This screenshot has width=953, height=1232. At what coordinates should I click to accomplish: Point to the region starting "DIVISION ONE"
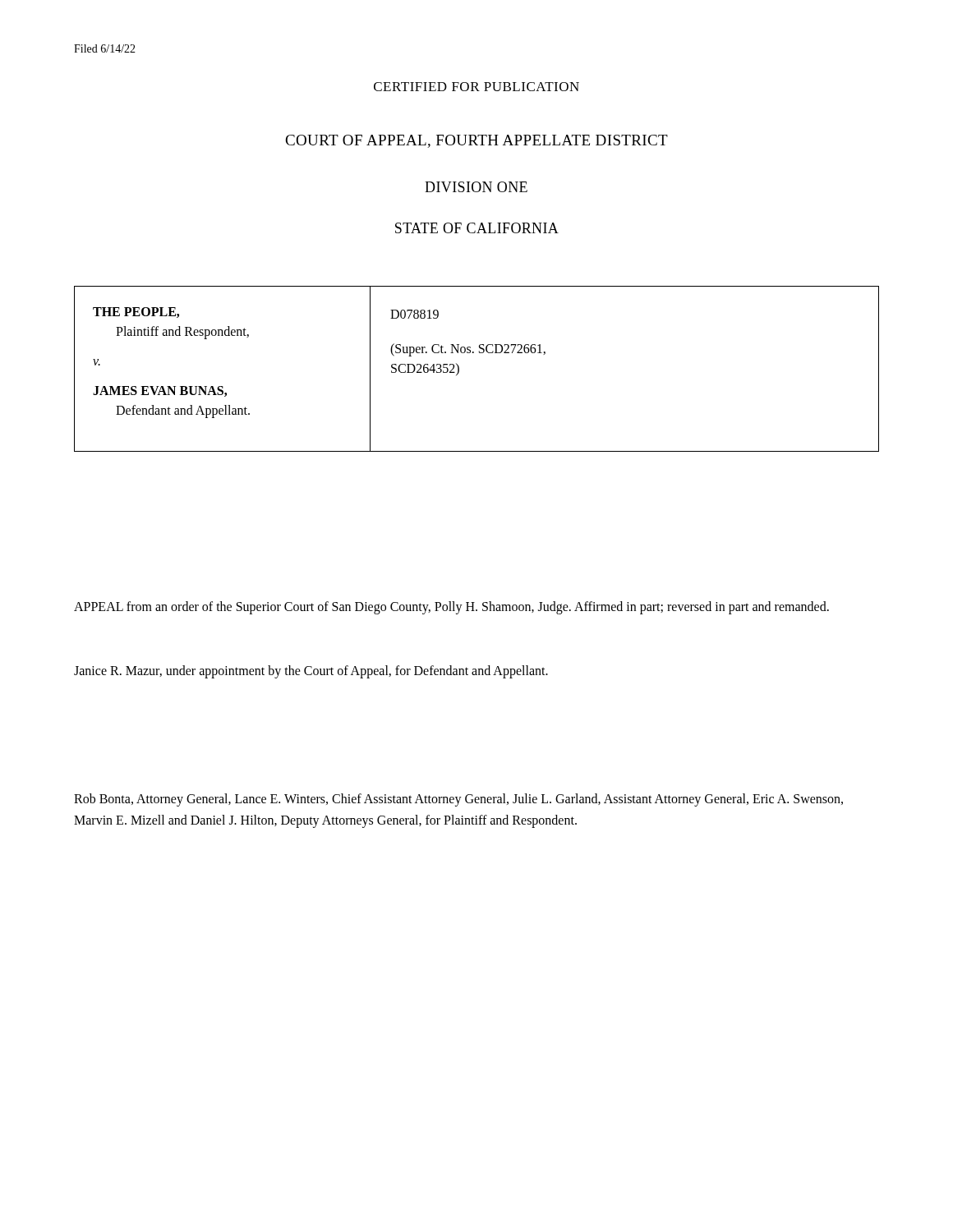[x=476, y=187]
